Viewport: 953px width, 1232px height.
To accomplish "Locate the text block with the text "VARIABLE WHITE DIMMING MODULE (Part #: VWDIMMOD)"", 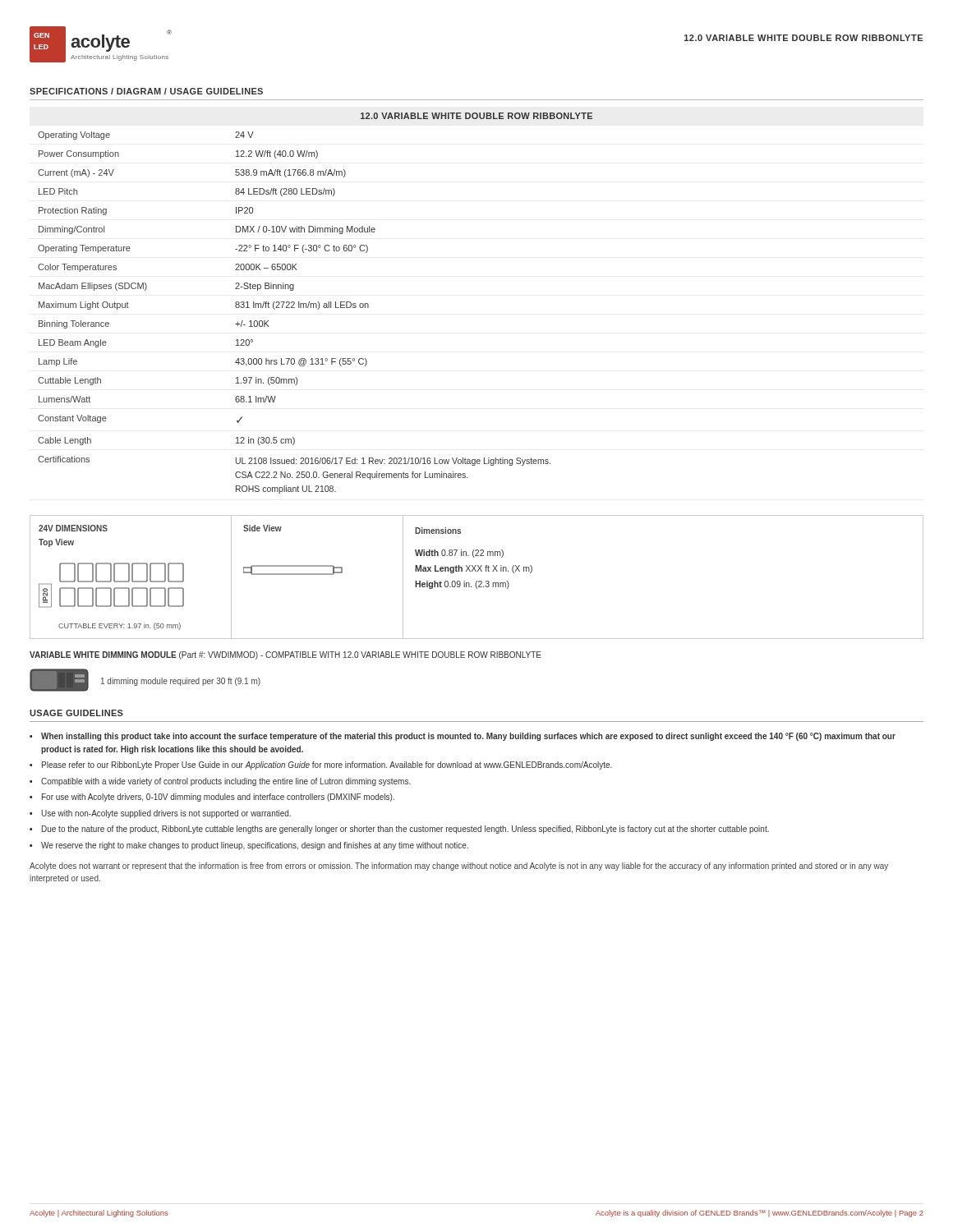I will click(x=285, y=655).
